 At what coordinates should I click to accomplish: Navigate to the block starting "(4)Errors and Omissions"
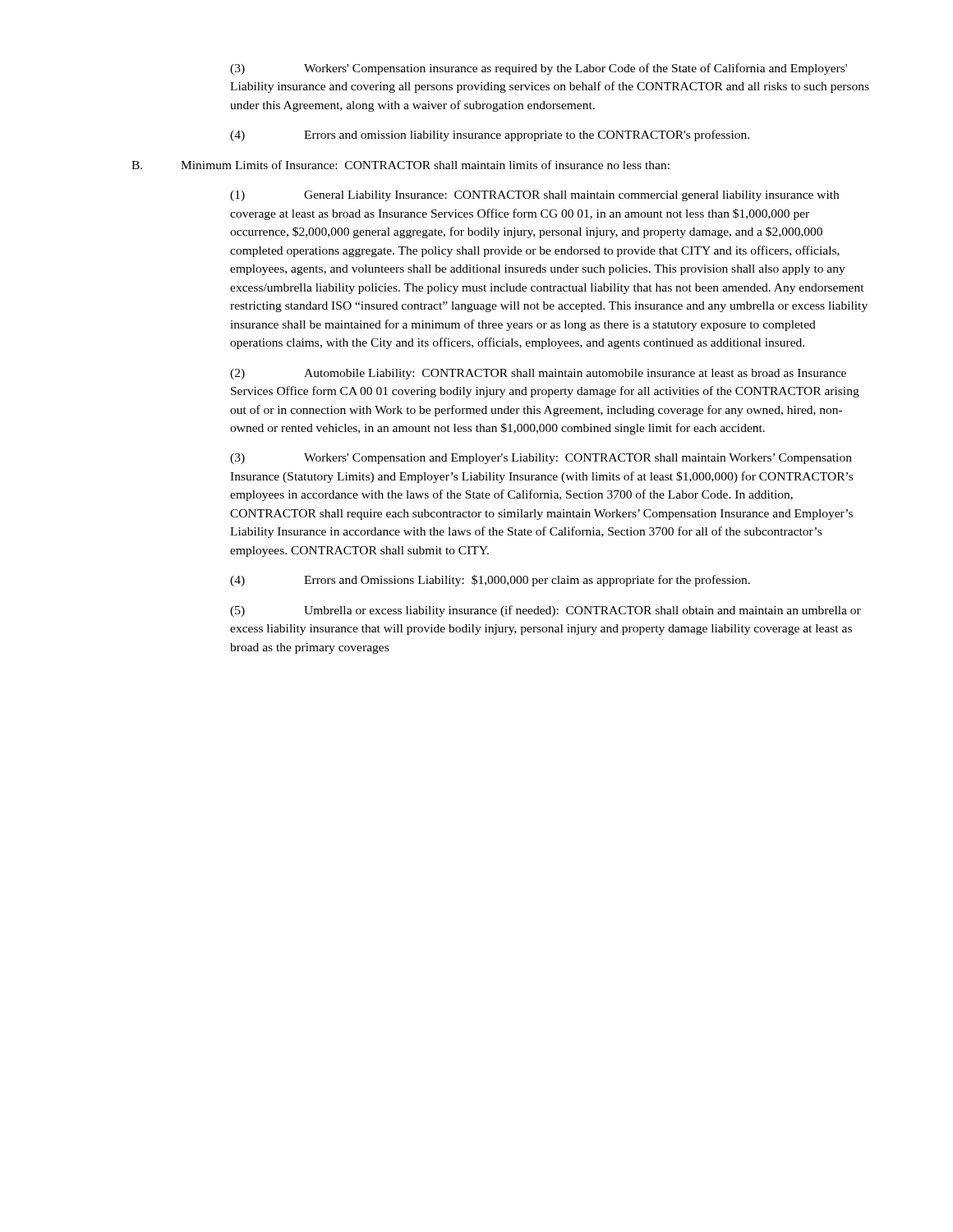click(490, 580)
